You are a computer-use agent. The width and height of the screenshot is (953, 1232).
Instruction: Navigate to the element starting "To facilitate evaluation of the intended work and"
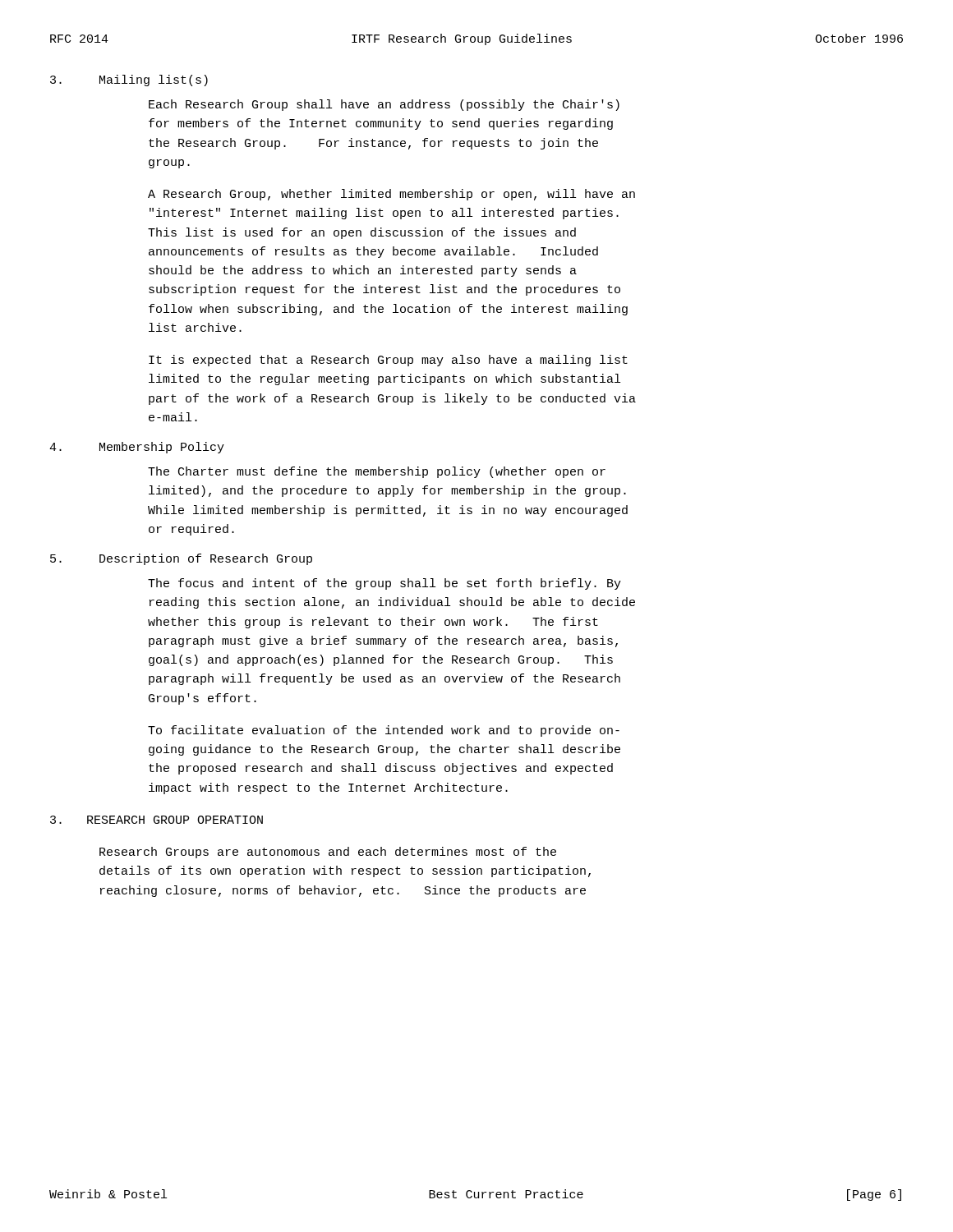tap(385, 760)
